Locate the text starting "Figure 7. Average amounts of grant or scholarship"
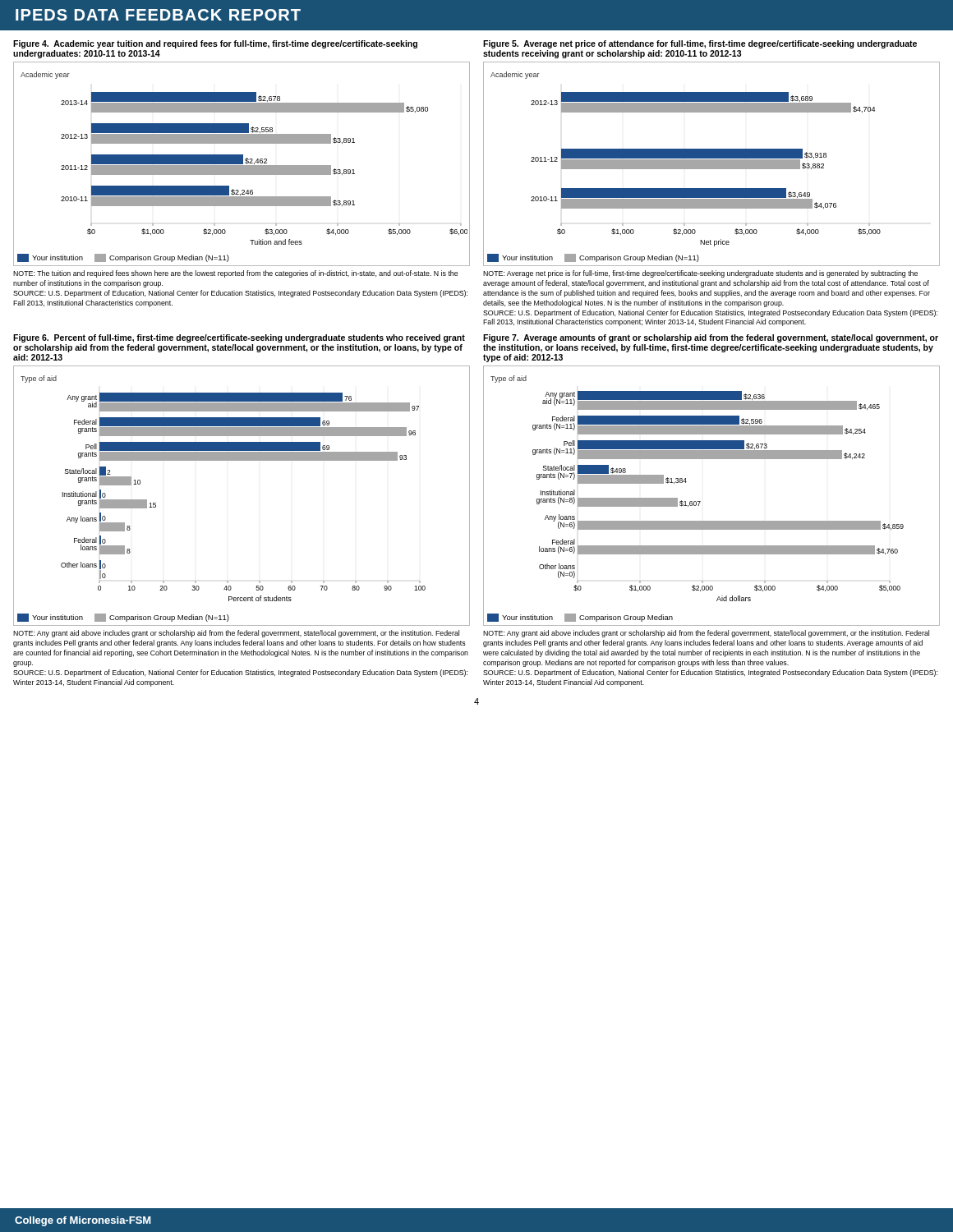Screen dimensions: 1232x953 [711, 510]
